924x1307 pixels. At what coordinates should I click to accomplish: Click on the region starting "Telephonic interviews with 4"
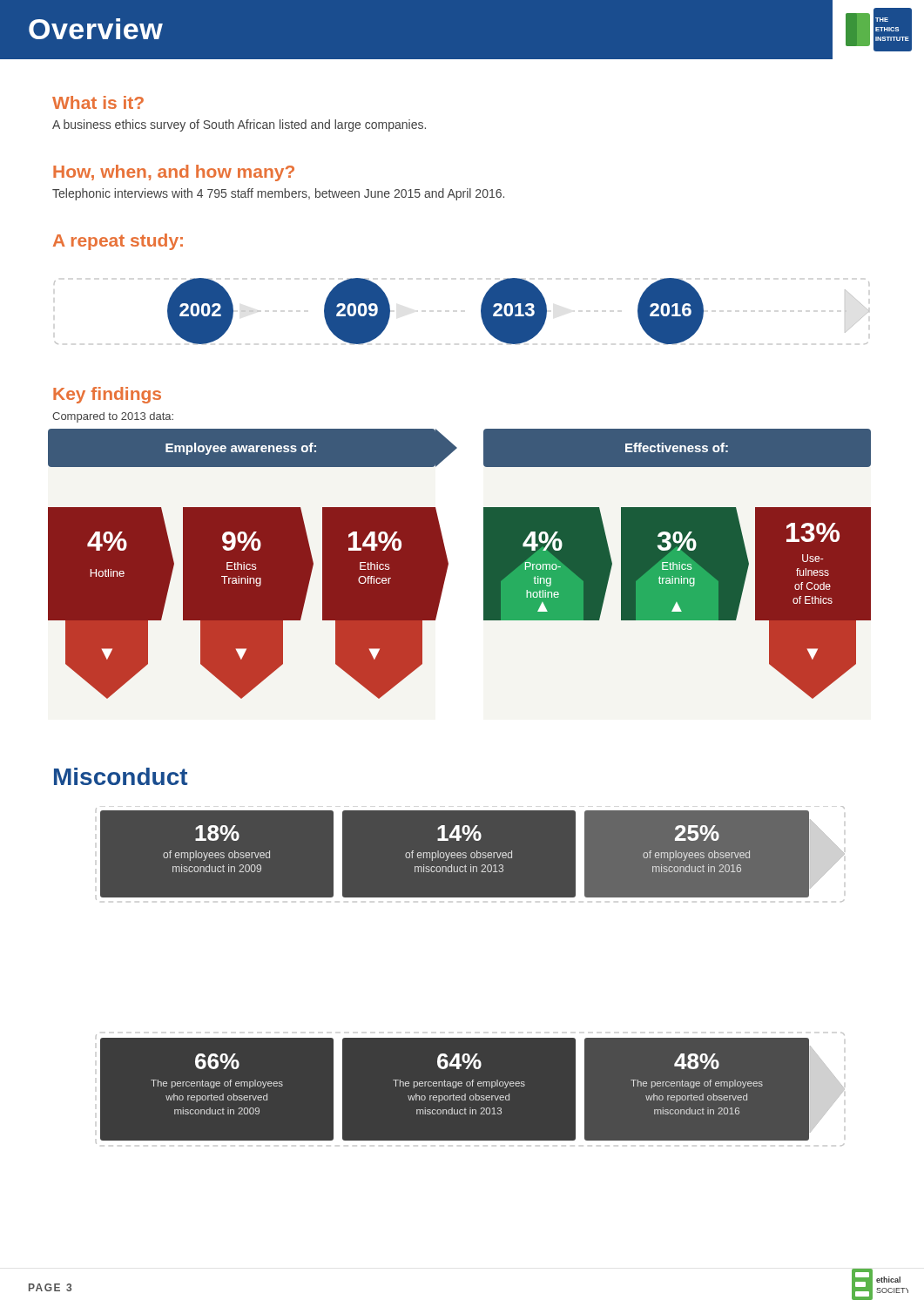coord(279,193)
